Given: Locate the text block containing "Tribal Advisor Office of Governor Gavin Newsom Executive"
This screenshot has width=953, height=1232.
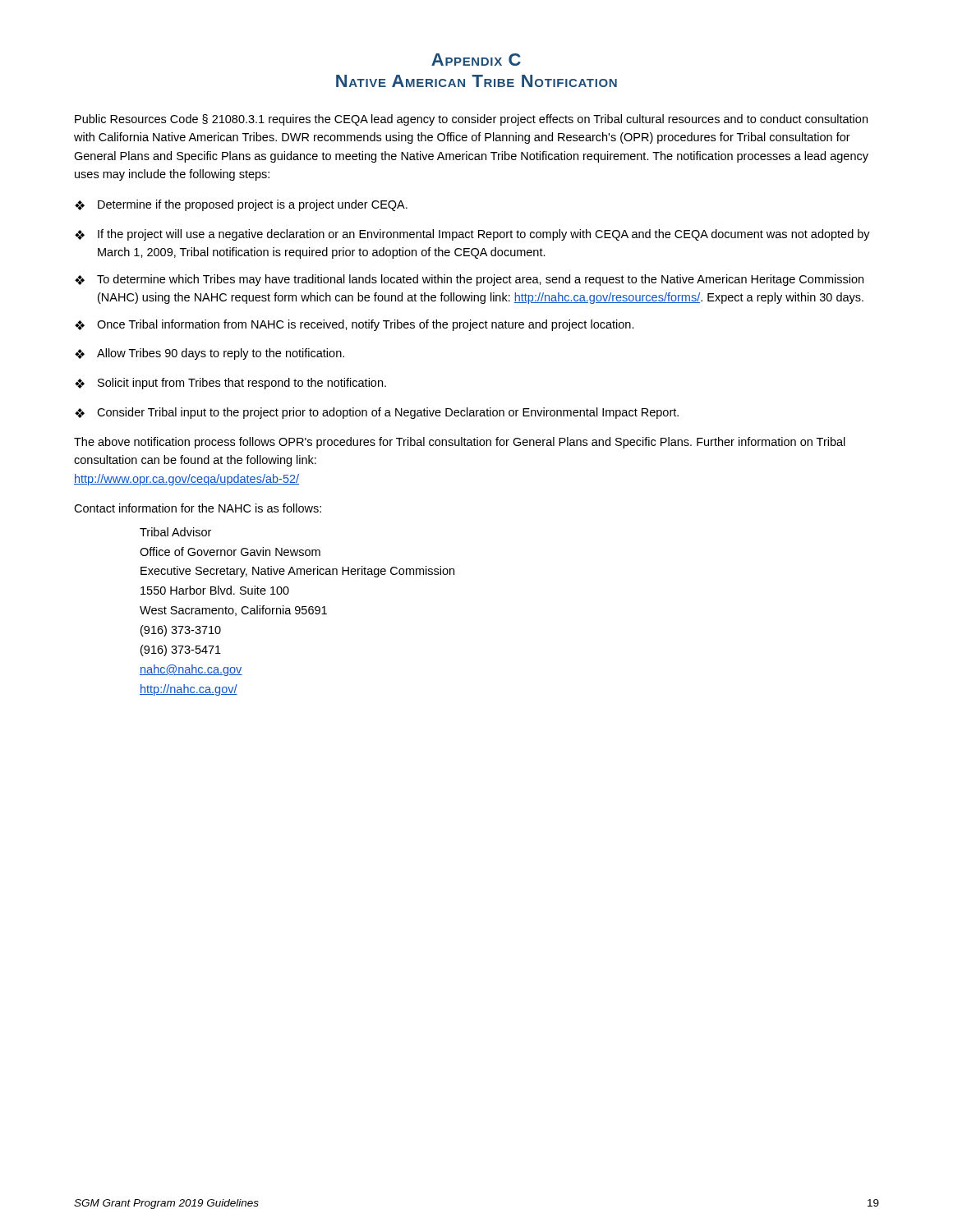Looking at the screenshot, I should [297, 611].
